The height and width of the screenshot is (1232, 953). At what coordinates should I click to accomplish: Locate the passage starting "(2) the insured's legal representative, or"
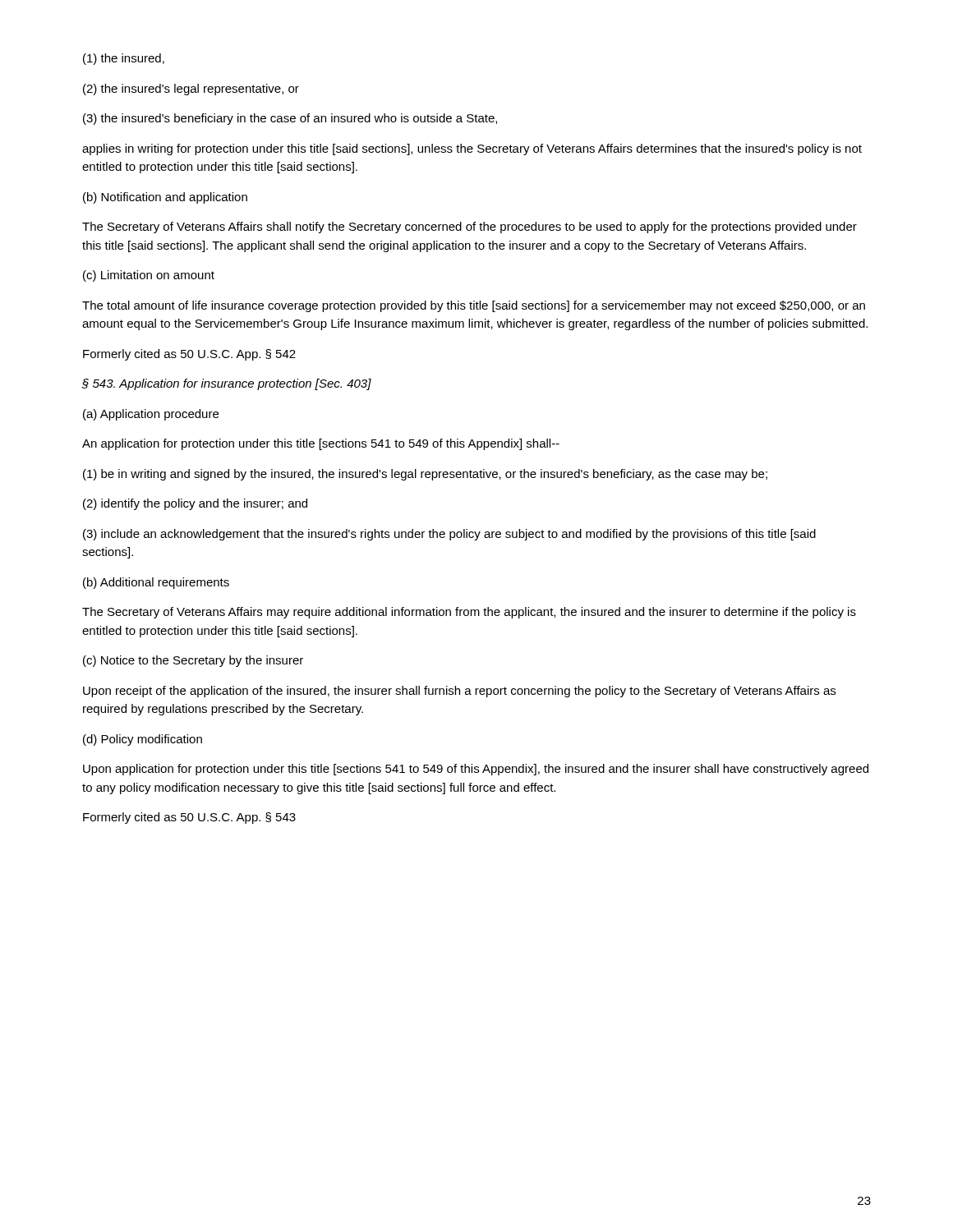click(191, 88)
